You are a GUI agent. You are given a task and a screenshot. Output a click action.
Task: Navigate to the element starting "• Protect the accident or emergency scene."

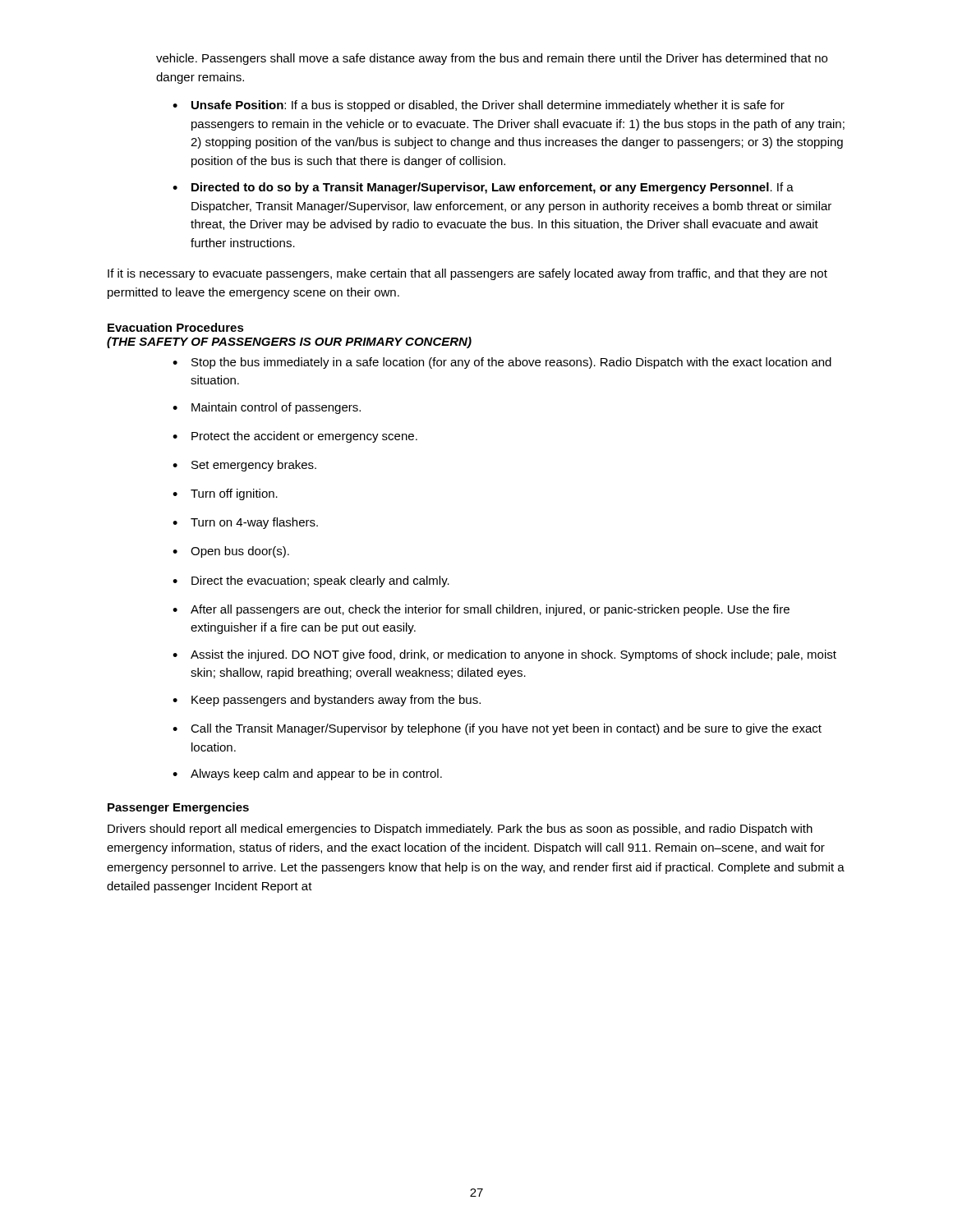295,437
